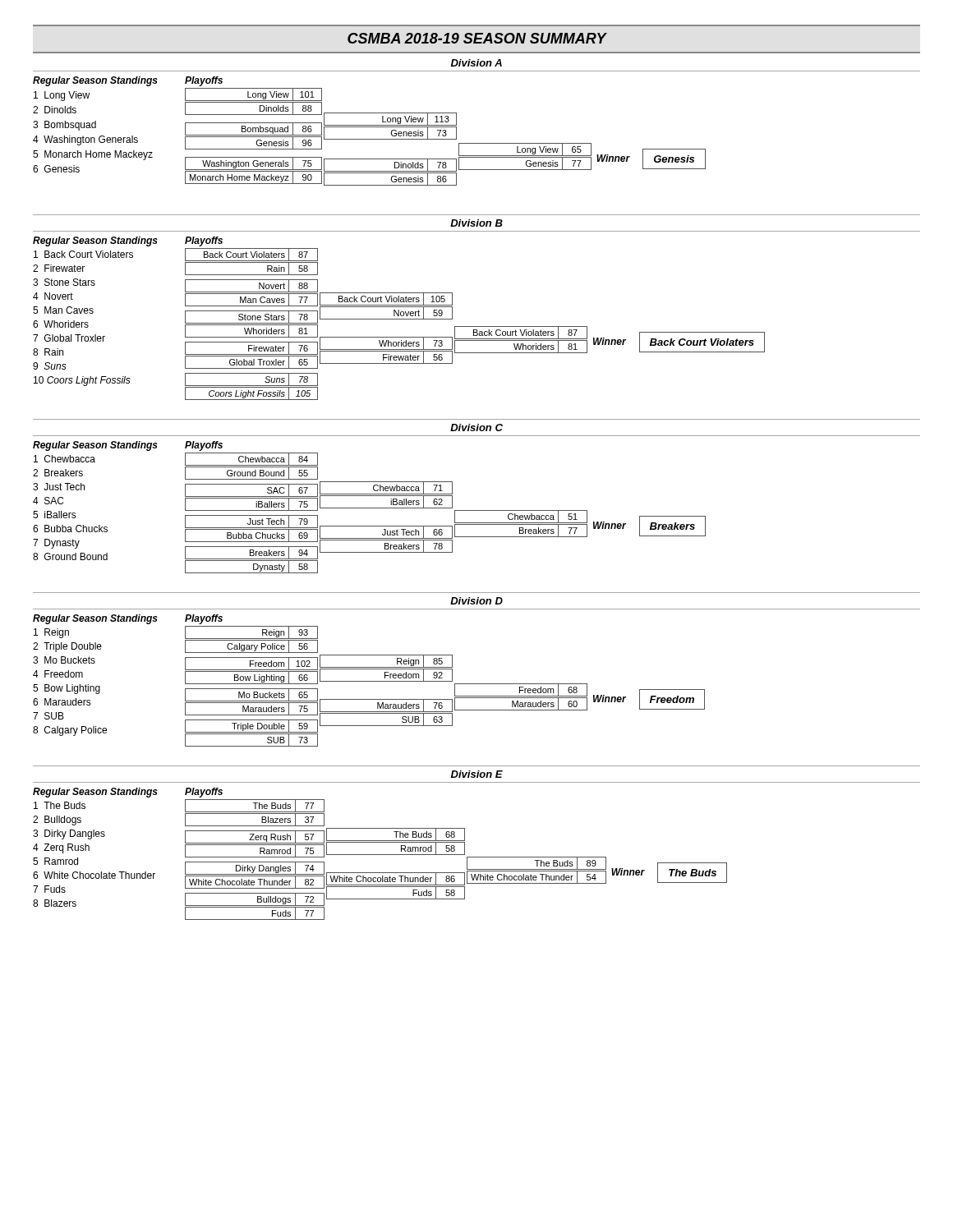Locate the block starting "4 SAC"
Screen dimensions: 1232x953
(49, 501)
